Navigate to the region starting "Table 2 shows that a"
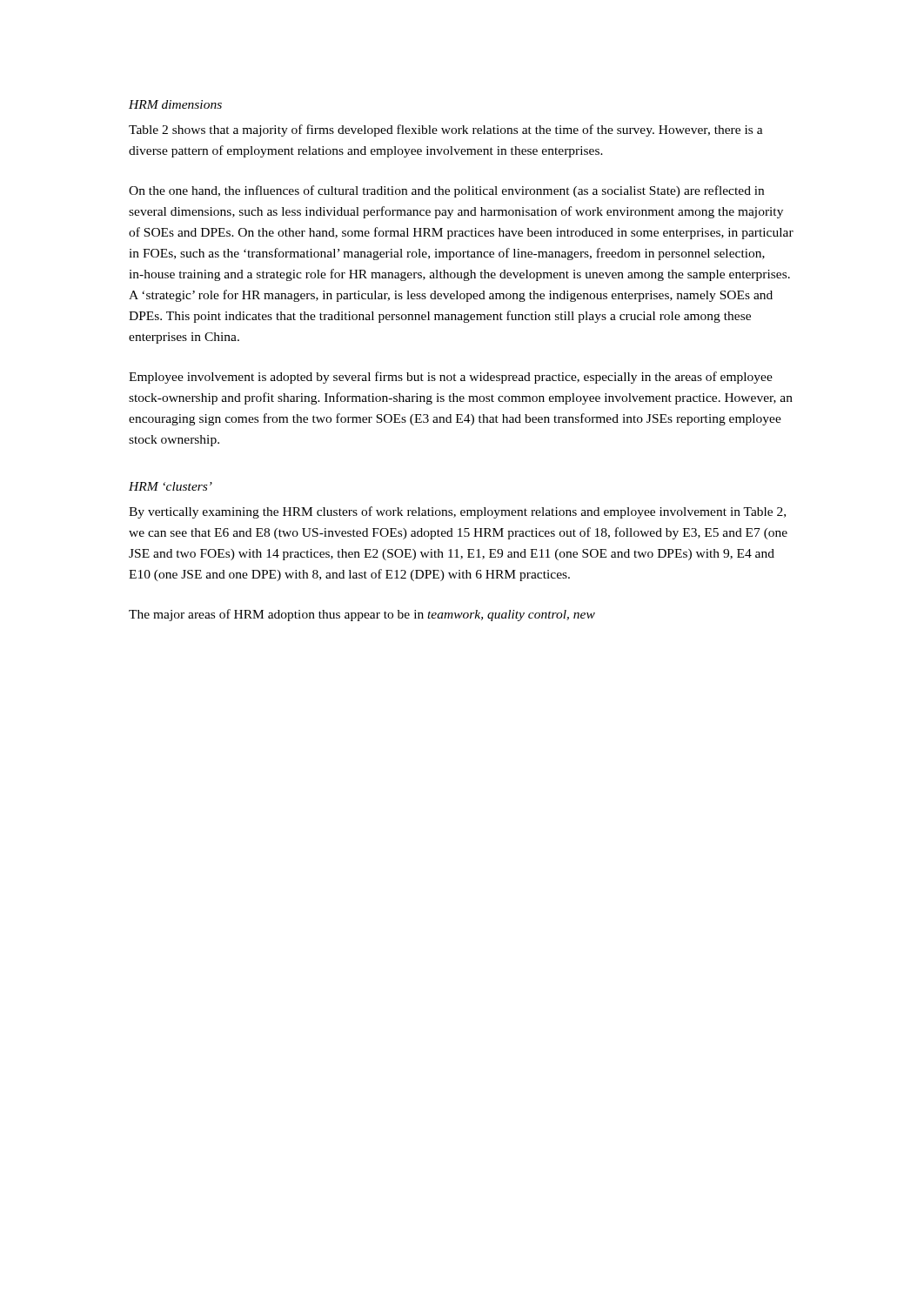Image resolution: width=924 pixels, height=1305 pixels. click(446, 140)
